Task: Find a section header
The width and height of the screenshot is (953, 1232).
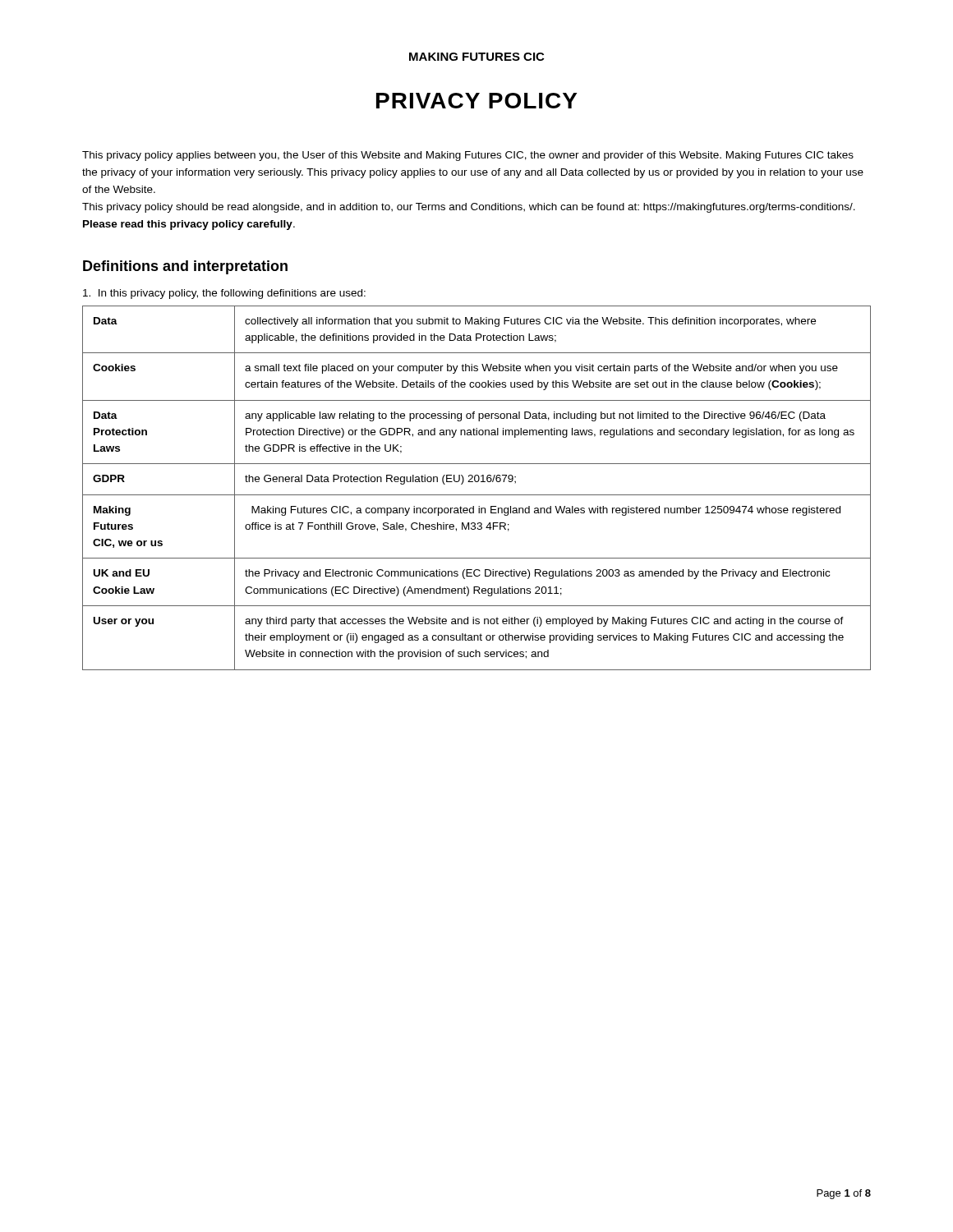Action: pyautogui.click(x=185, y=266)
